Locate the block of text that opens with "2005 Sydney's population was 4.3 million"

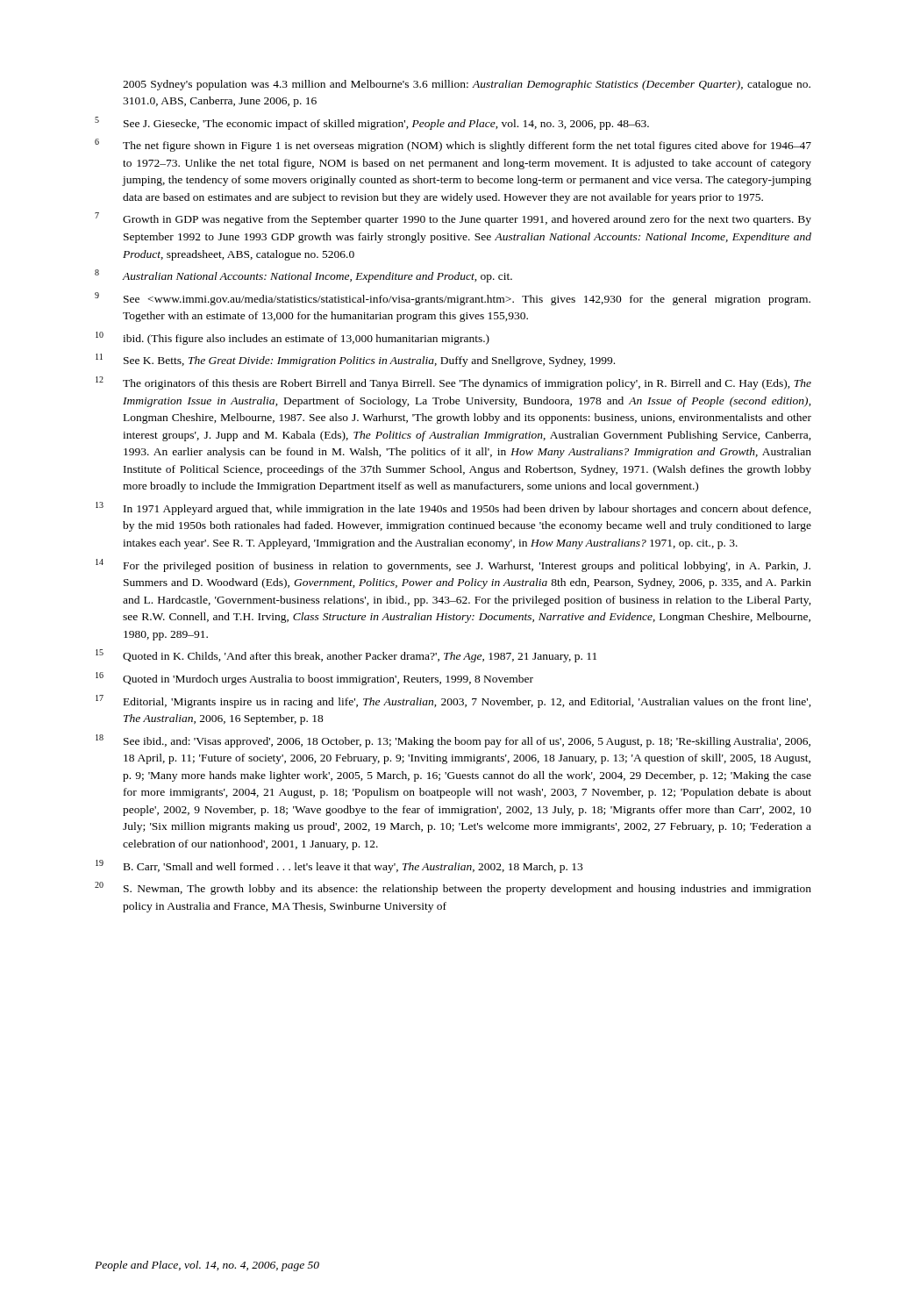[453, 92]
